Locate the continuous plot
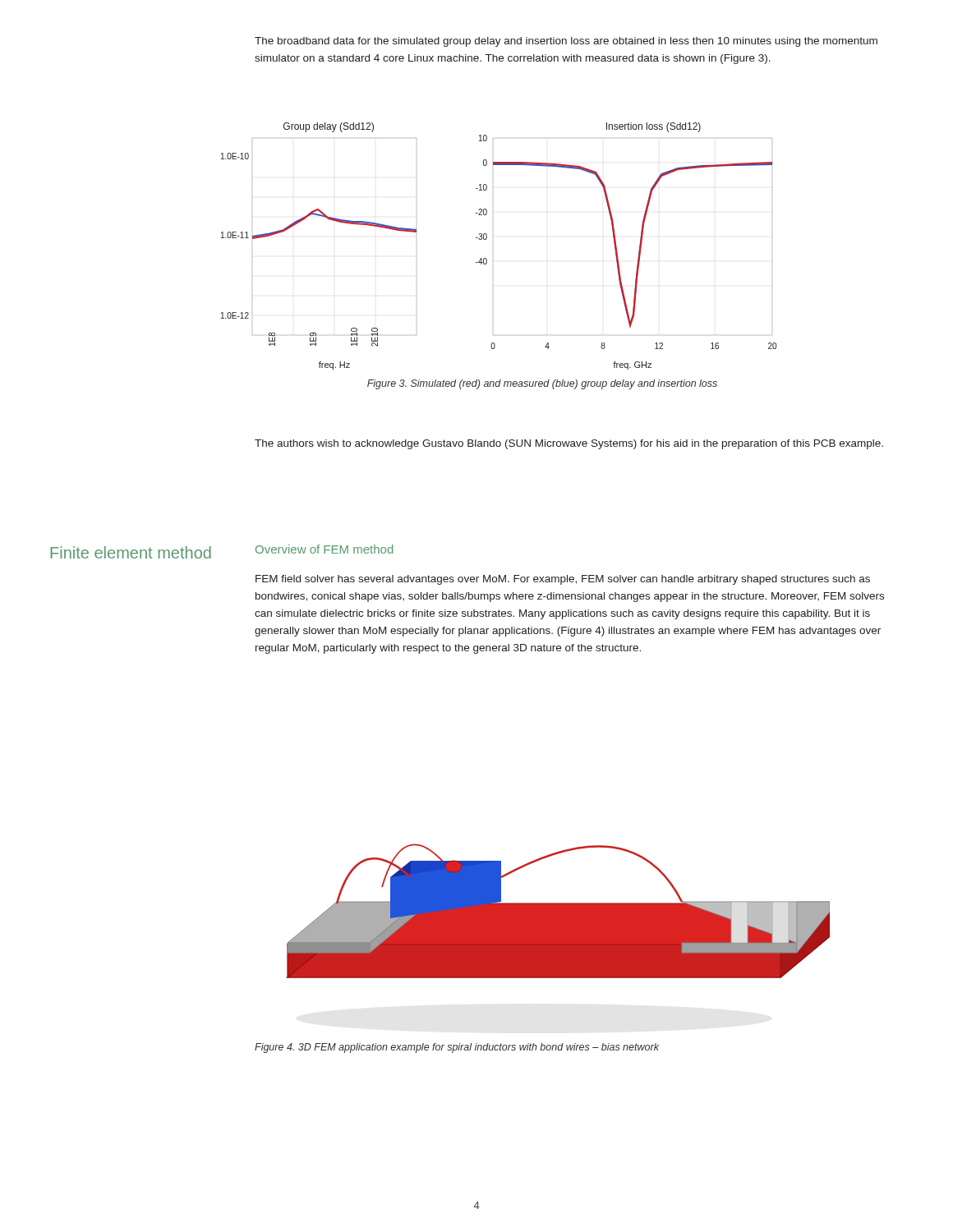953x1232 pixels. tap(497, 242)
